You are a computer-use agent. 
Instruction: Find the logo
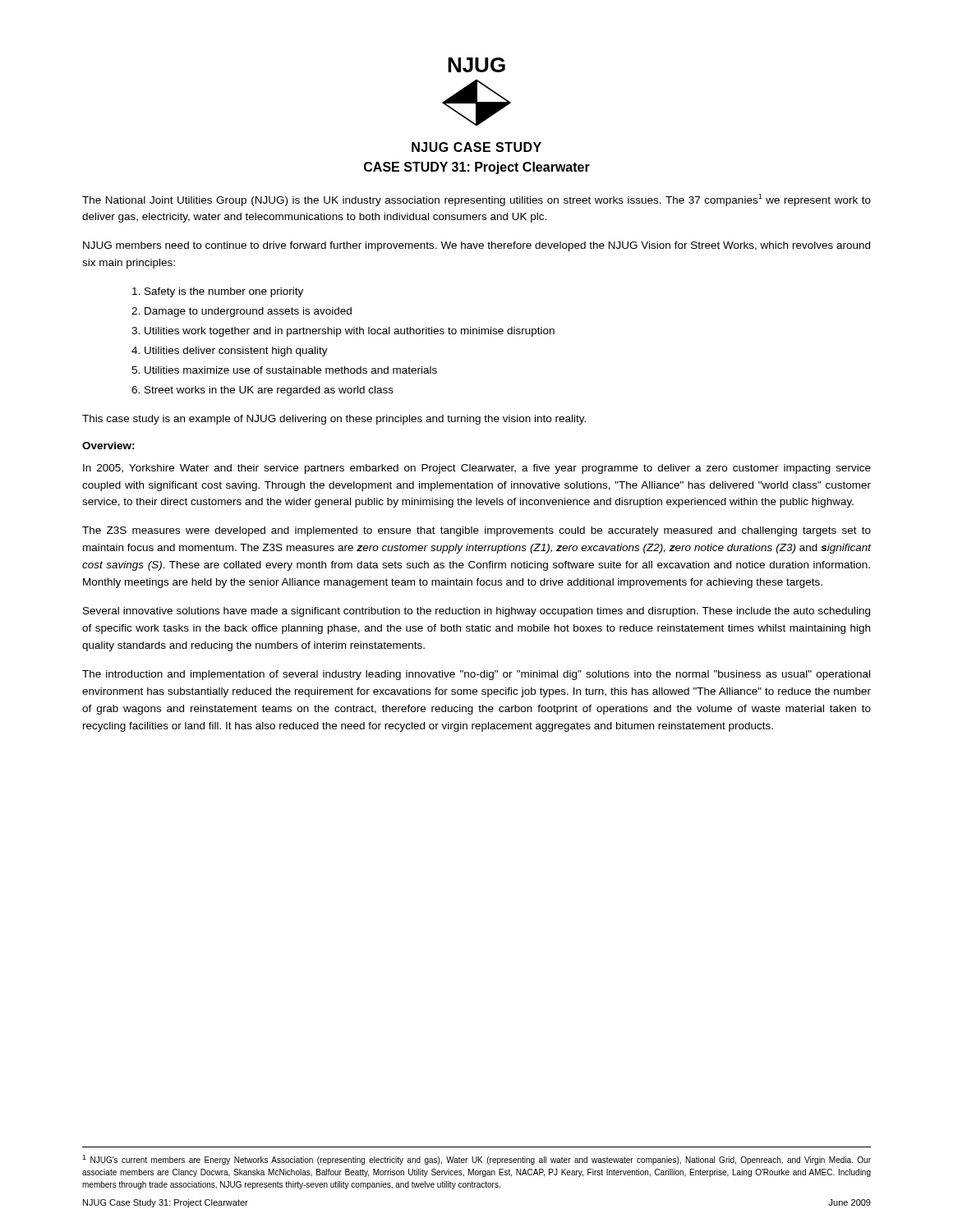(476, 92)
